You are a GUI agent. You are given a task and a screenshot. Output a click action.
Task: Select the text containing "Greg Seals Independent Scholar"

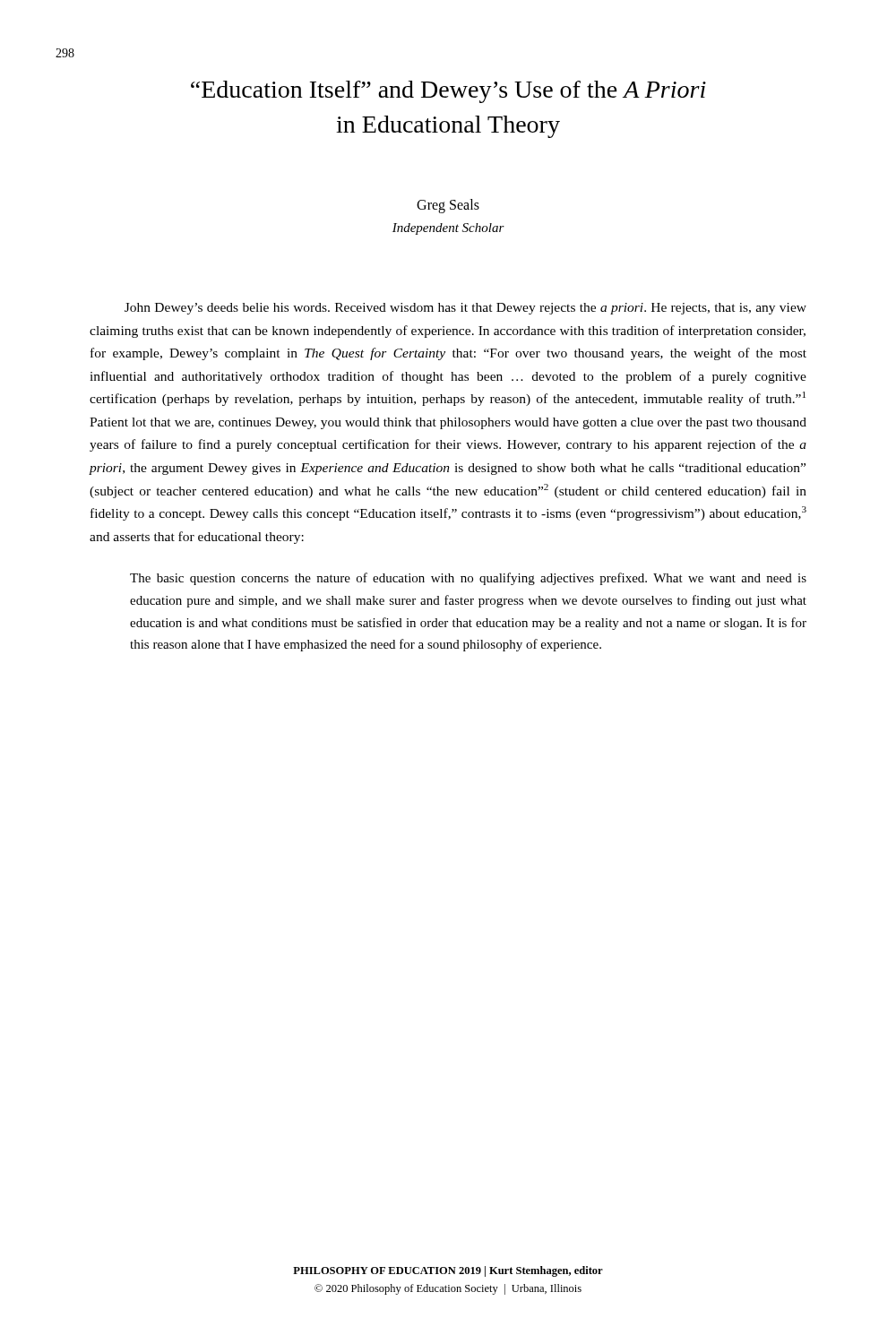pos(448,216)
